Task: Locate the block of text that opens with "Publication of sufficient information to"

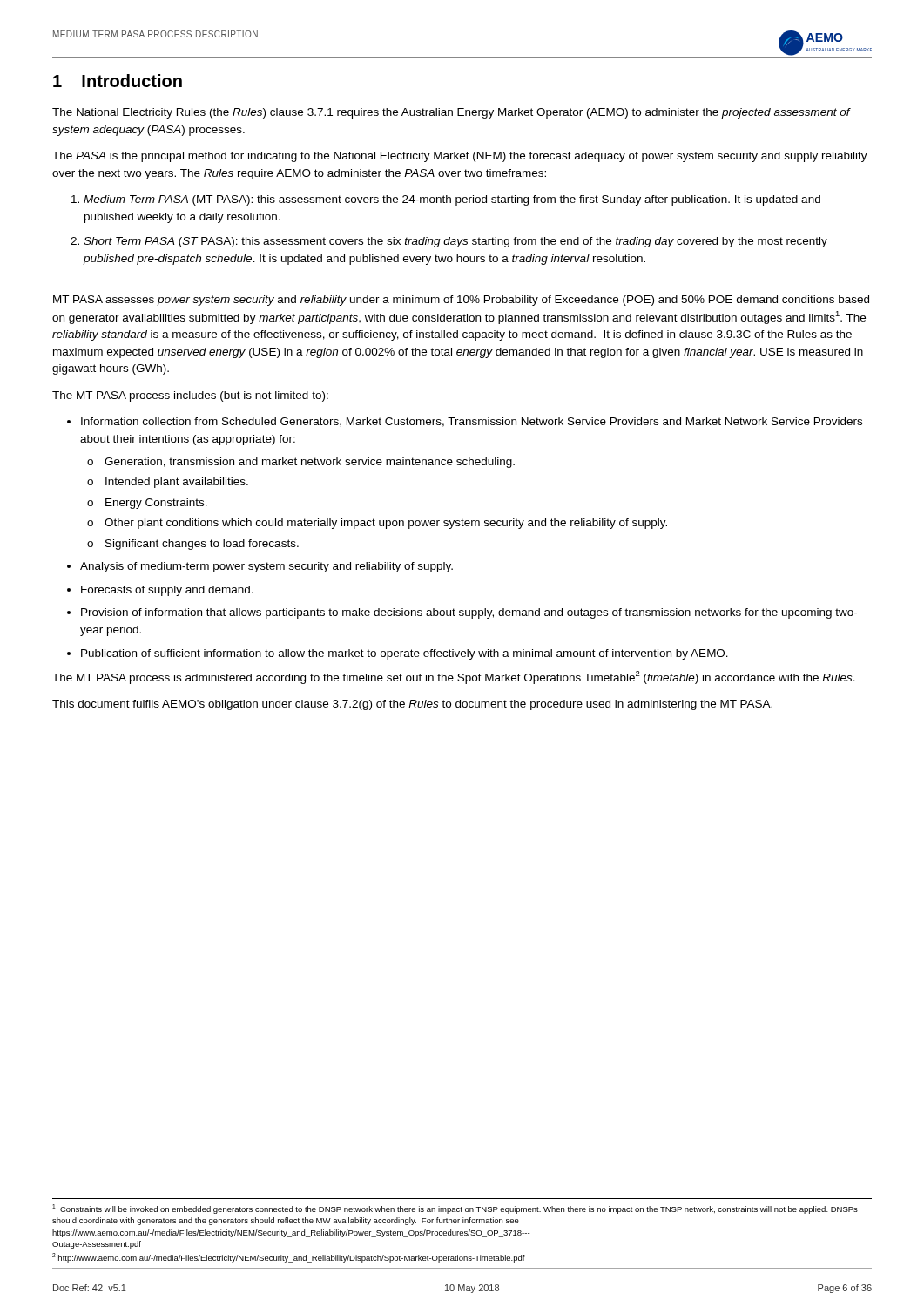Action: [476, 653]
